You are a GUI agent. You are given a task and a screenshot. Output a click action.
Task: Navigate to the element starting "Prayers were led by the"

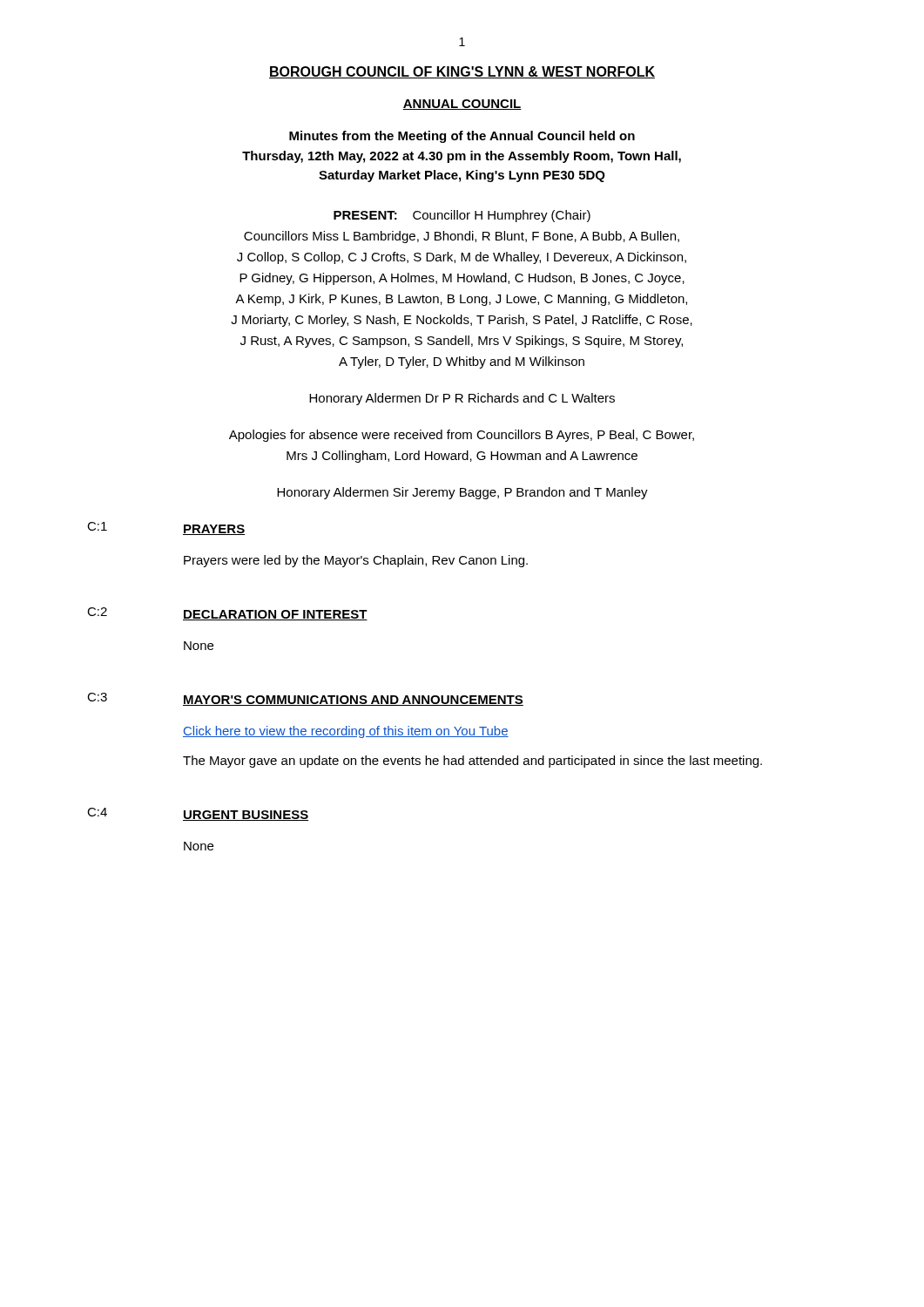pyautogui.click(x=356, y=559)
